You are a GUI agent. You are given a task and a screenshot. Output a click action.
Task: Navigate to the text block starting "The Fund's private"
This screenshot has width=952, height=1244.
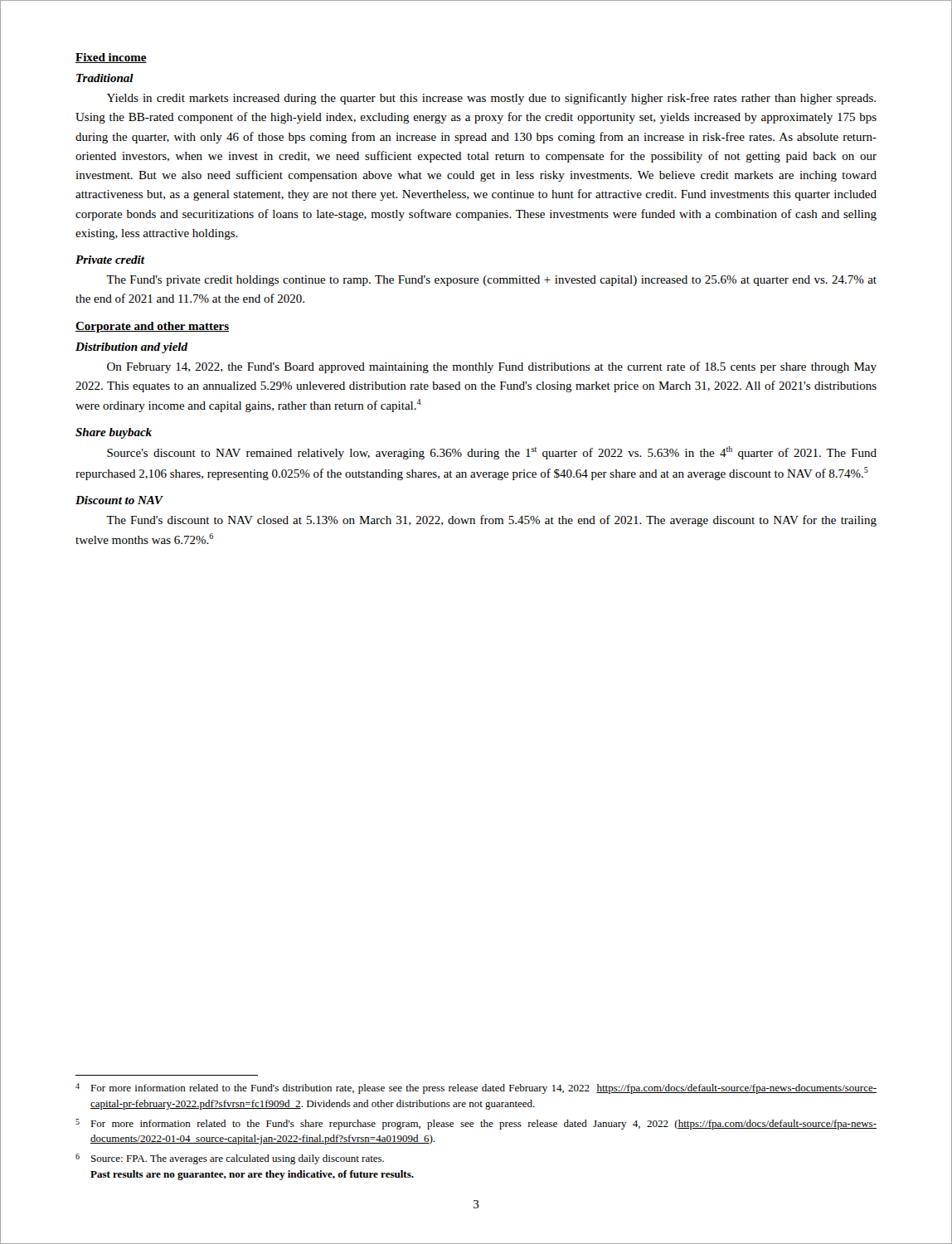click(x=476, y=289)
